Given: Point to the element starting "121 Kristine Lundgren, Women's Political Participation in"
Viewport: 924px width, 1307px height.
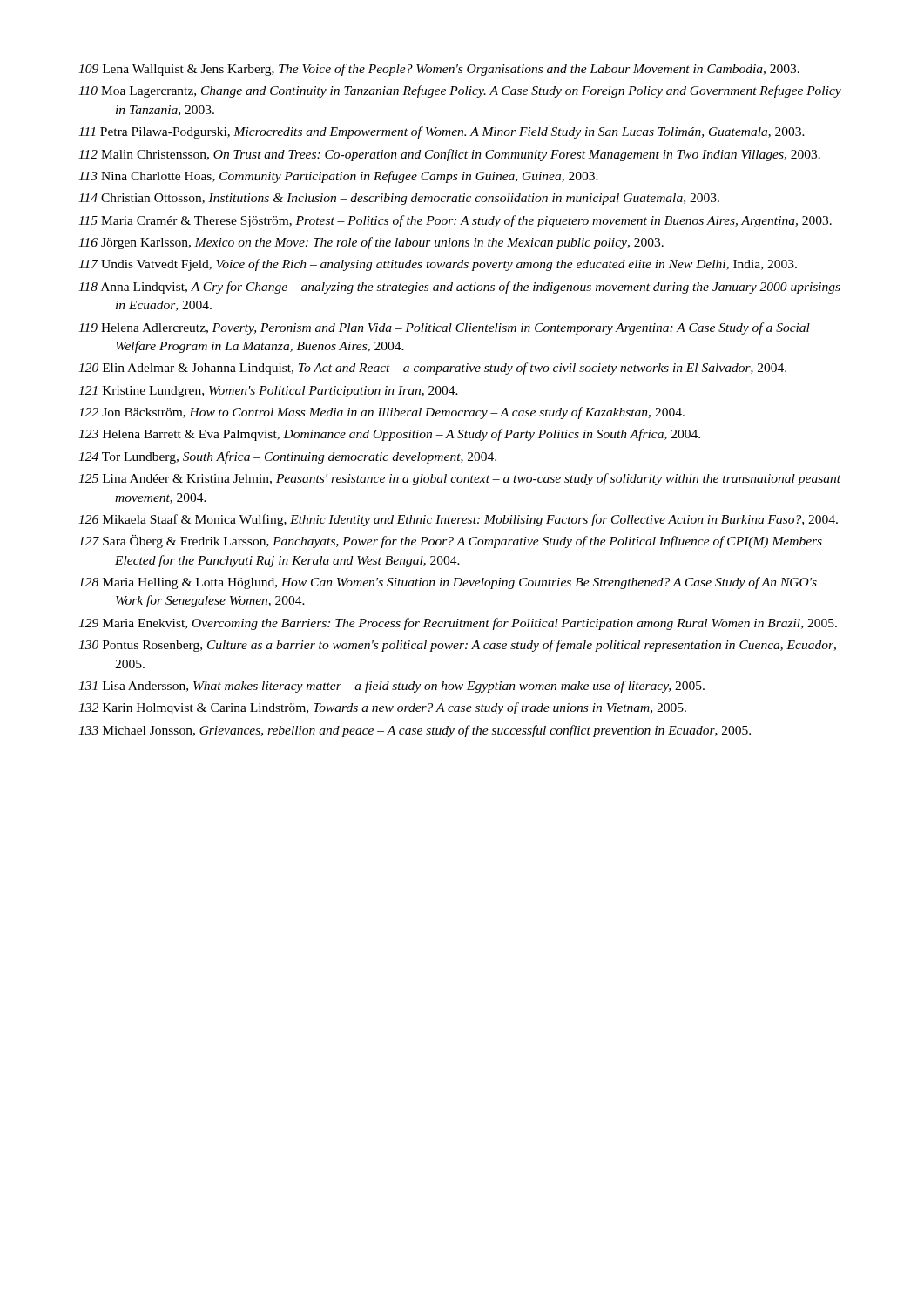Looking at the screenshot, I should 268,390.
